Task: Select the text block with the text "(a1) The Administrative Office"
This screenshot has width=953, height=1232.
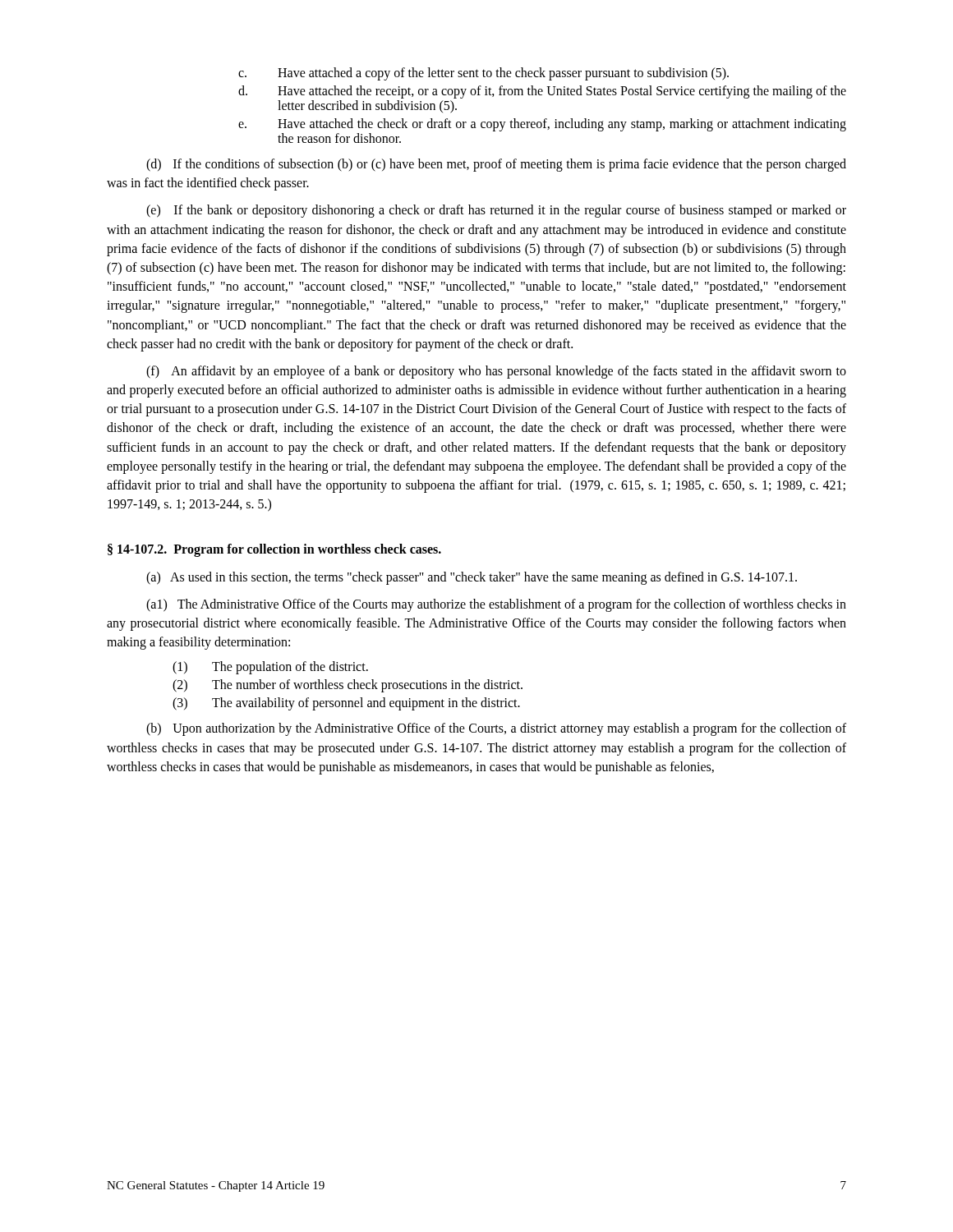Action: pos(476,623)
